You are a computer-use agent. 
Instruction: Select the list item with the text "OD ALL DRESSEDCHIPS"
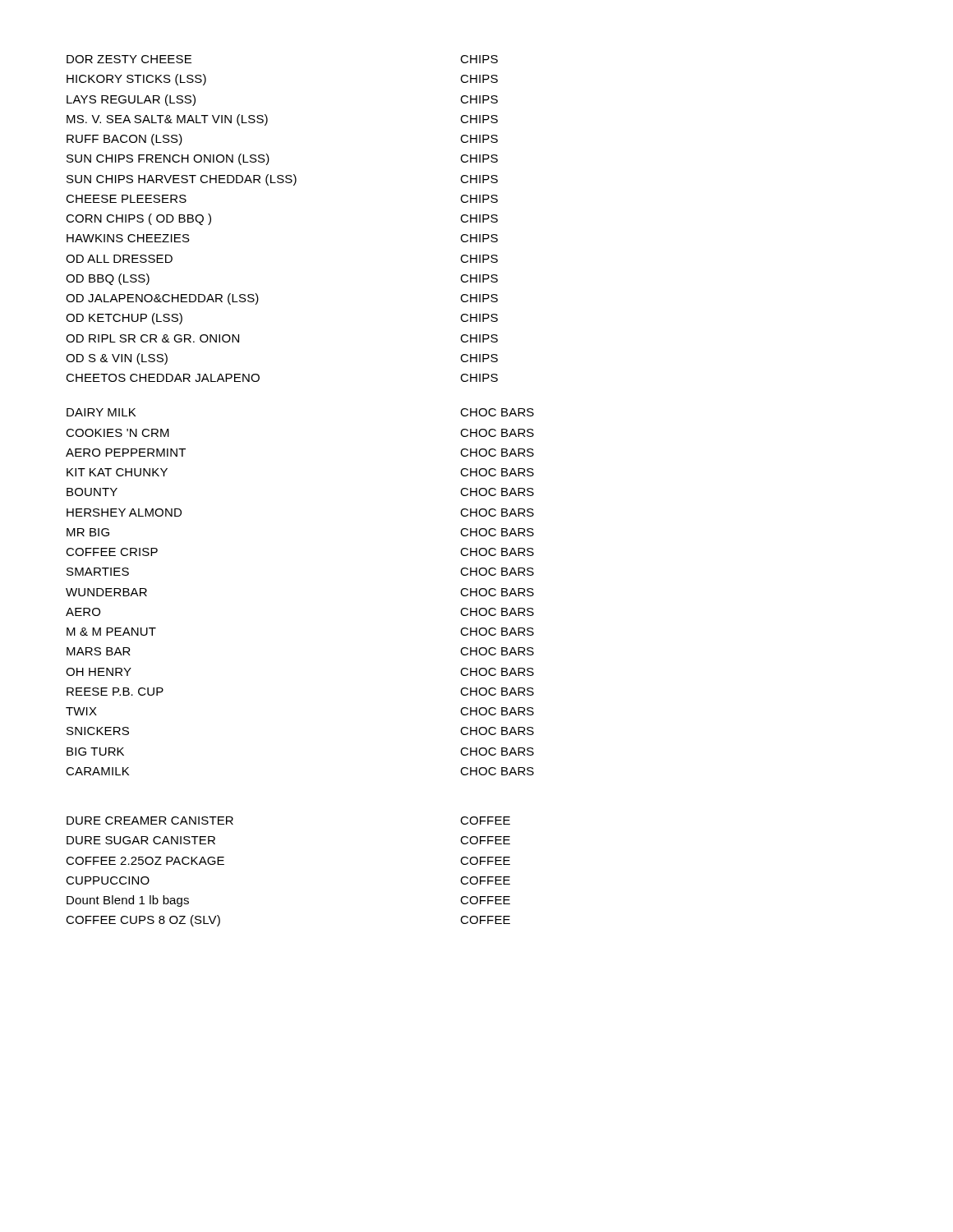120,257
